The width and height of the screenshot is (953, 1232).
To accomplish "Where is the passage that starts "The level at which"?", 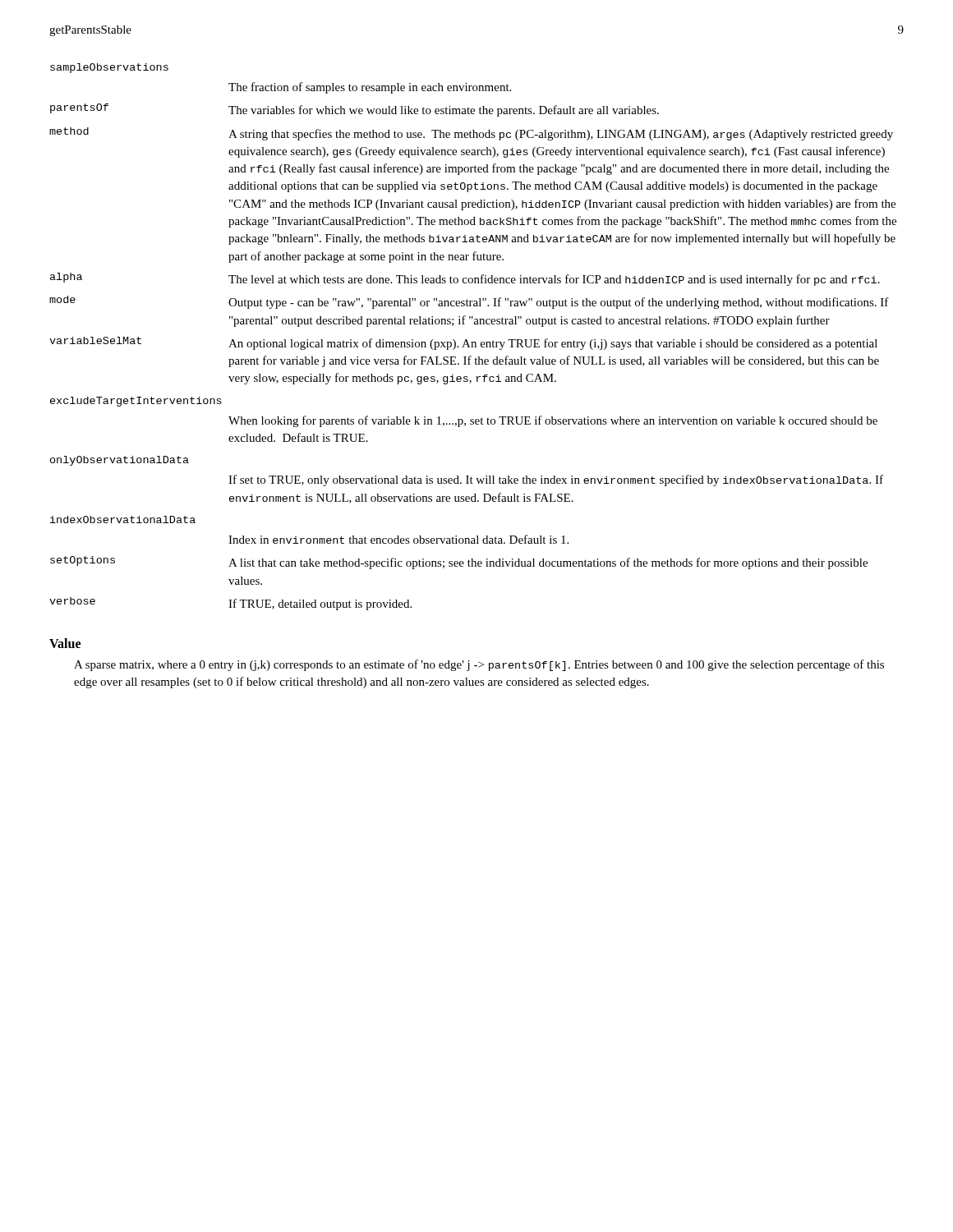I will [x=554, y=280].
